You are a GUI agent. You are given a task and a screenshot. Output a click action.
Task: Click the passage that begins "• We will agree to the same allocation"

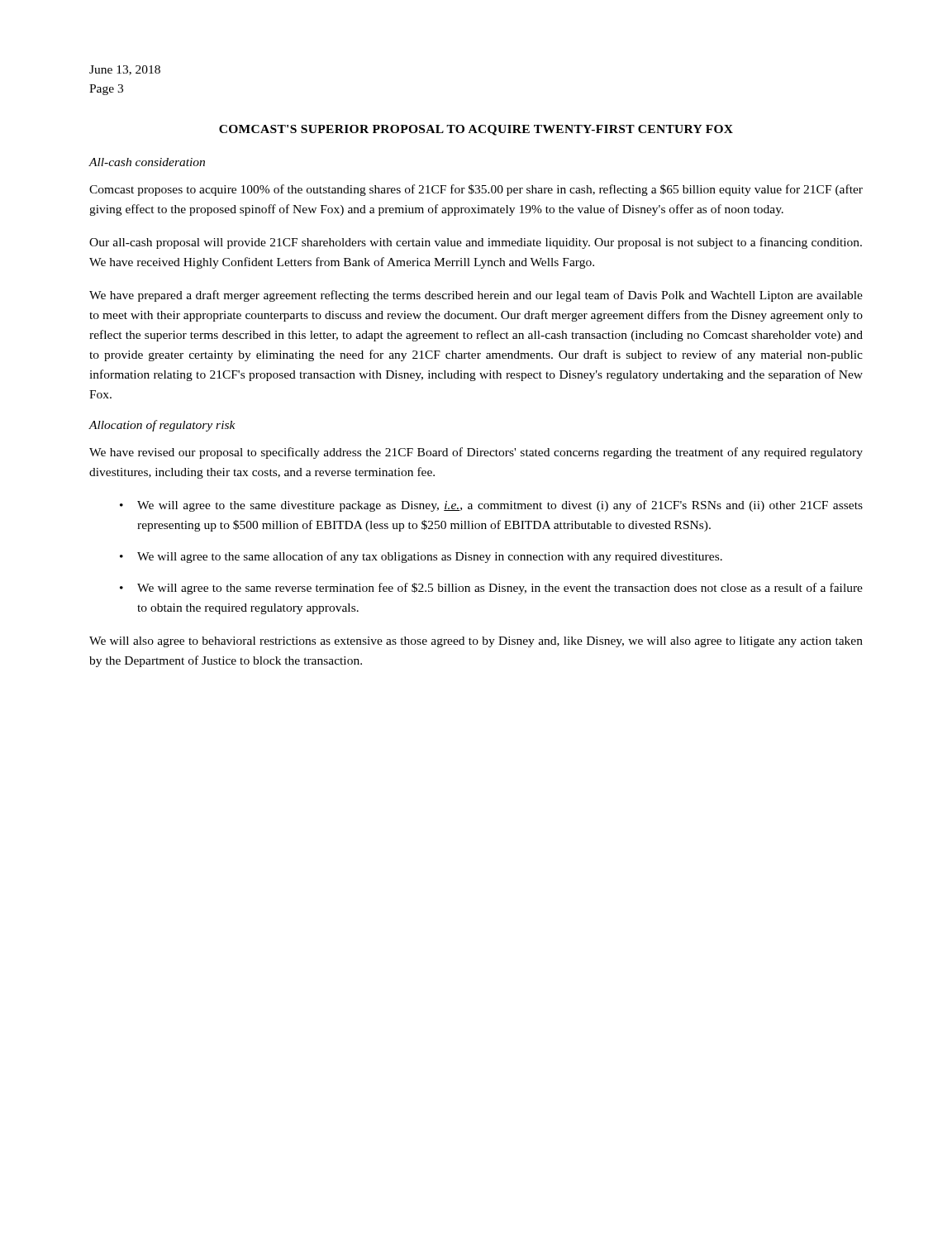click(x=491, y=556)
